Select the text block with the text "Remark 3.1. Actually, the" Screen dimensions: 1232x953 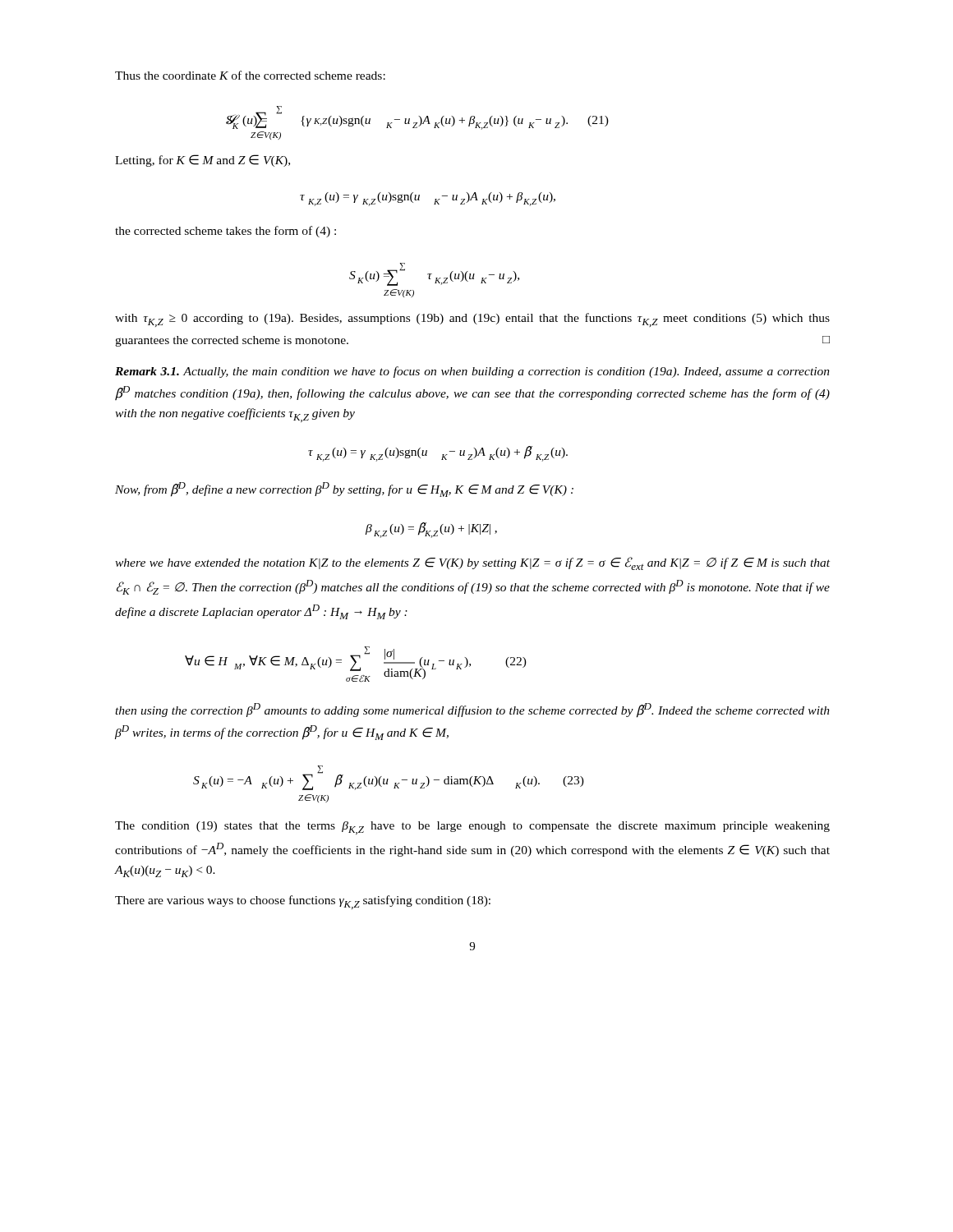(x=472, y=394)
